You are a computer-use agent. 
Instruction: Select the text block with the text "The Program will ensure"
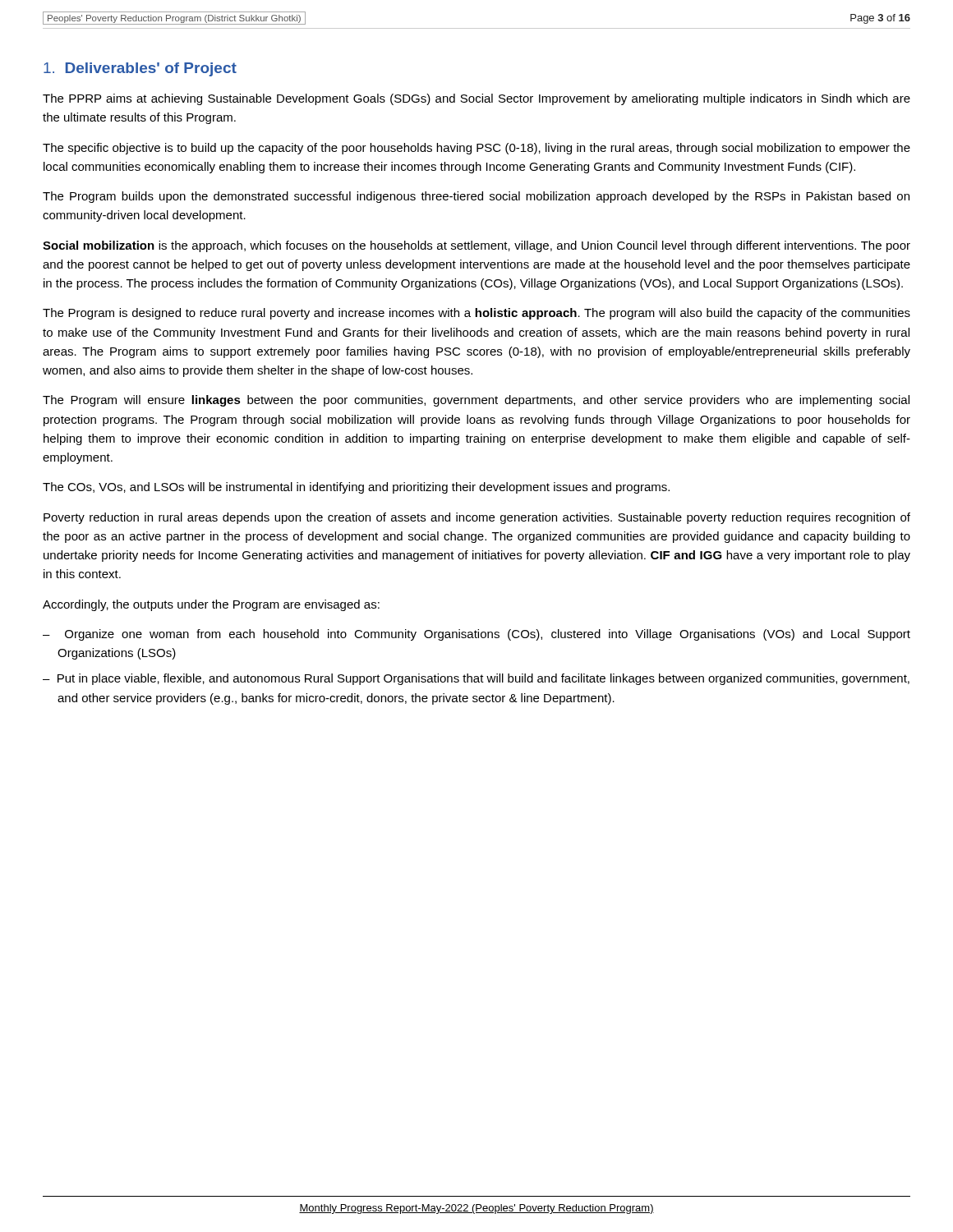point(476,428)
